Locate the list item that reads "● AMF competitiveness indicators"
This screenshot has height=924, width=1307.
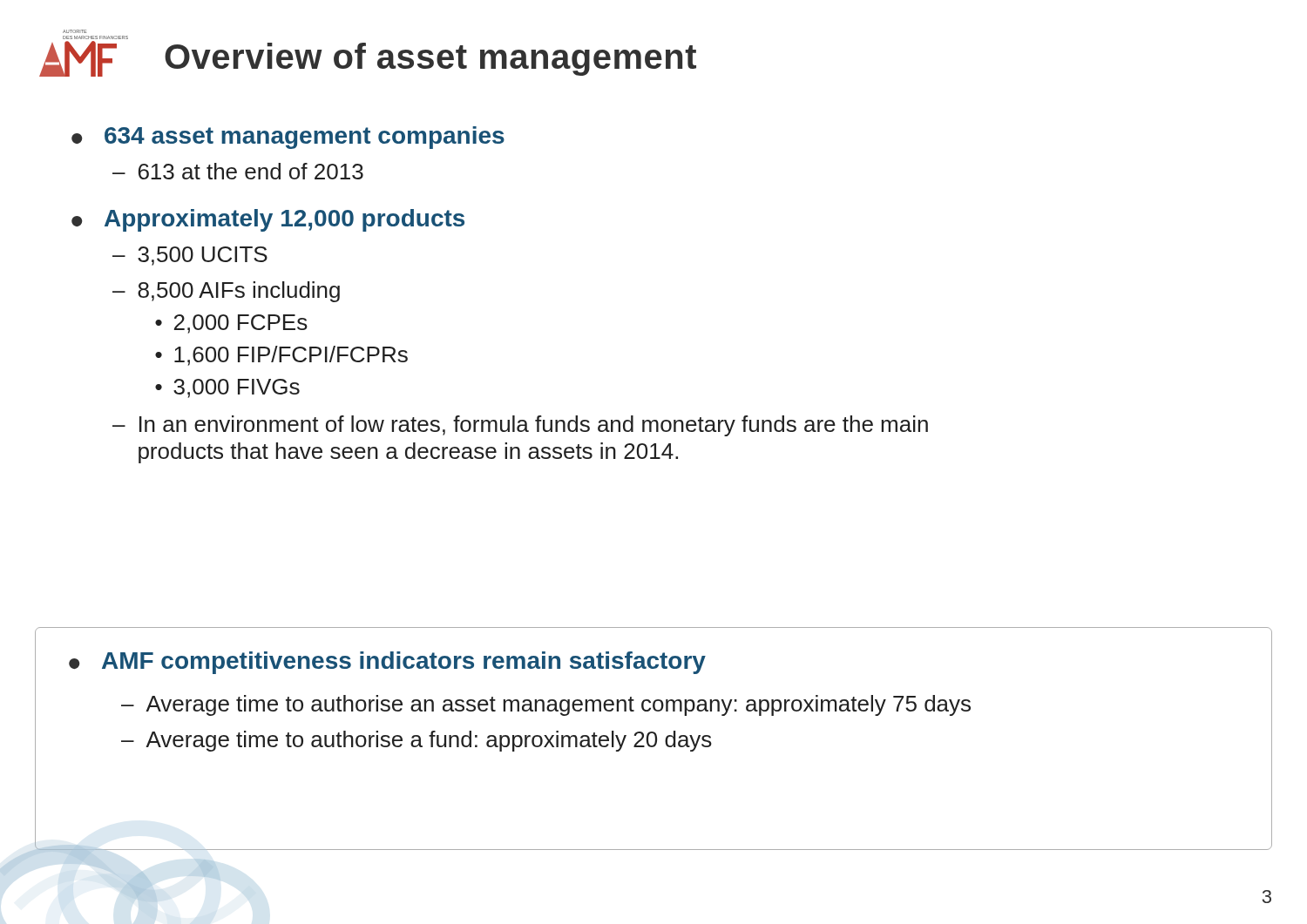(x=386, y=662)
